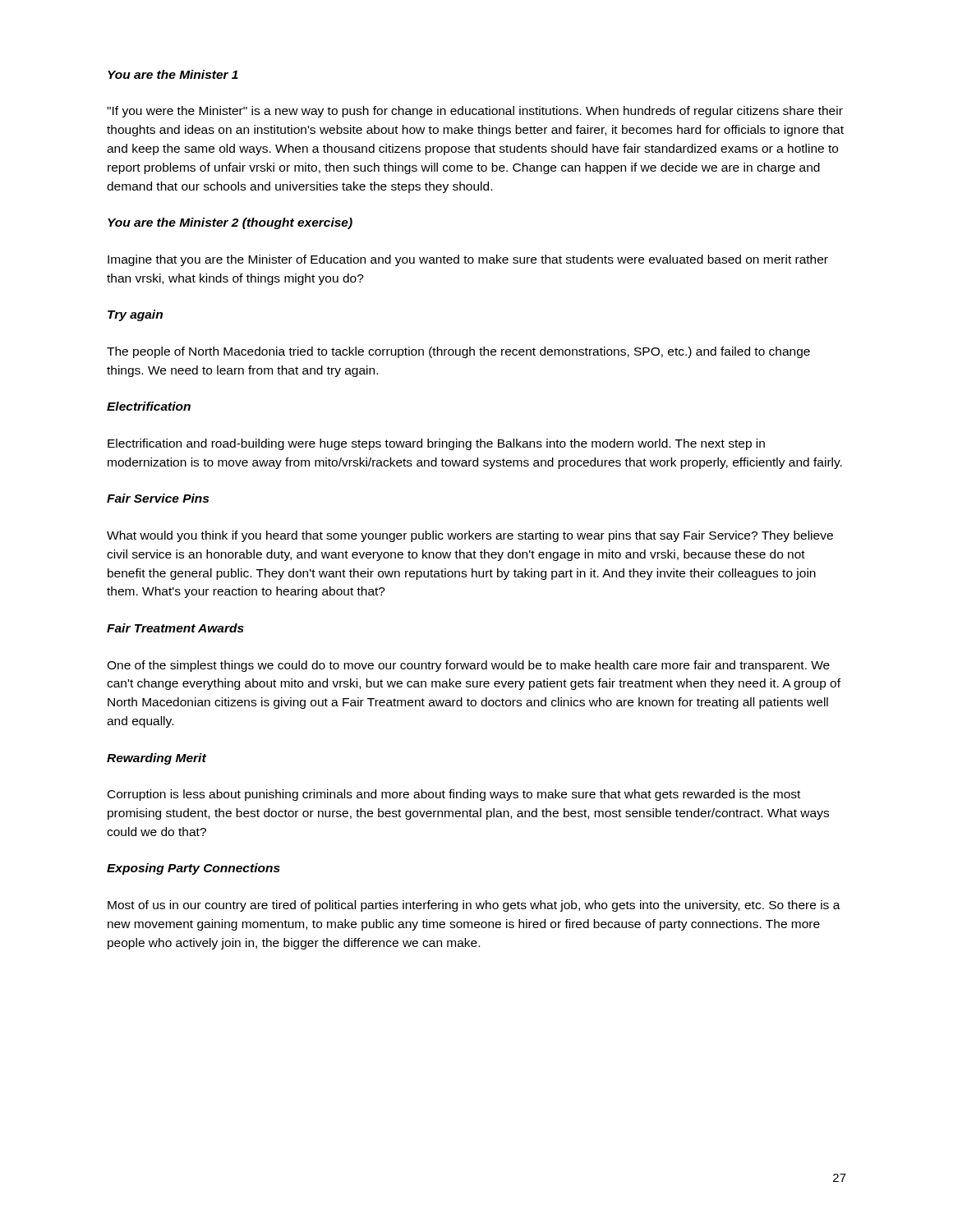The height and width of the screenshot is (1232, 953).
Task: Navigate to the element starting "Try again"
Action: tap(135, 315)
